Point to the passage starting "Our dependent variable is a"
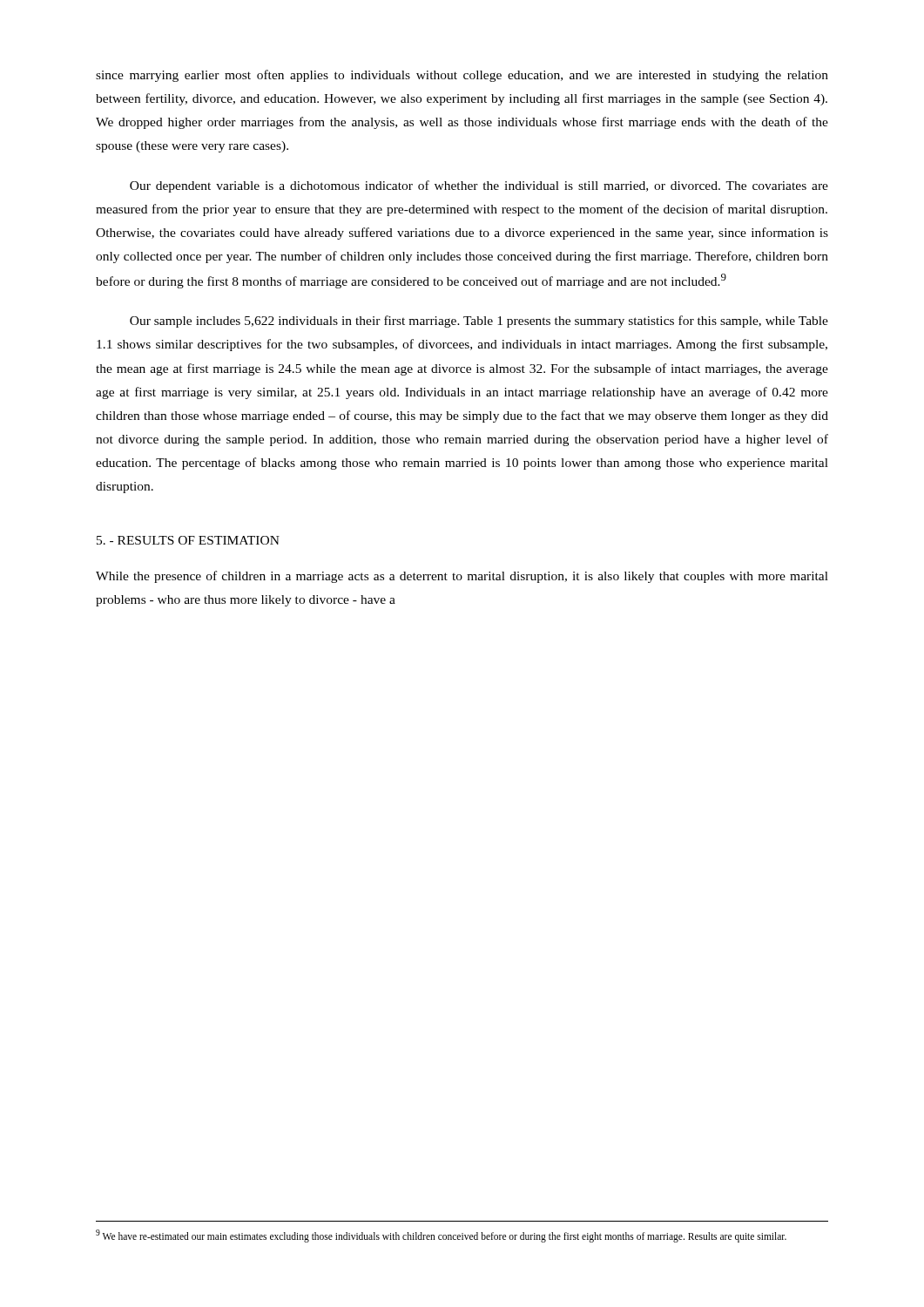Image resolution: width=924 pixels, height=1307 pixels. coord(462,233)
